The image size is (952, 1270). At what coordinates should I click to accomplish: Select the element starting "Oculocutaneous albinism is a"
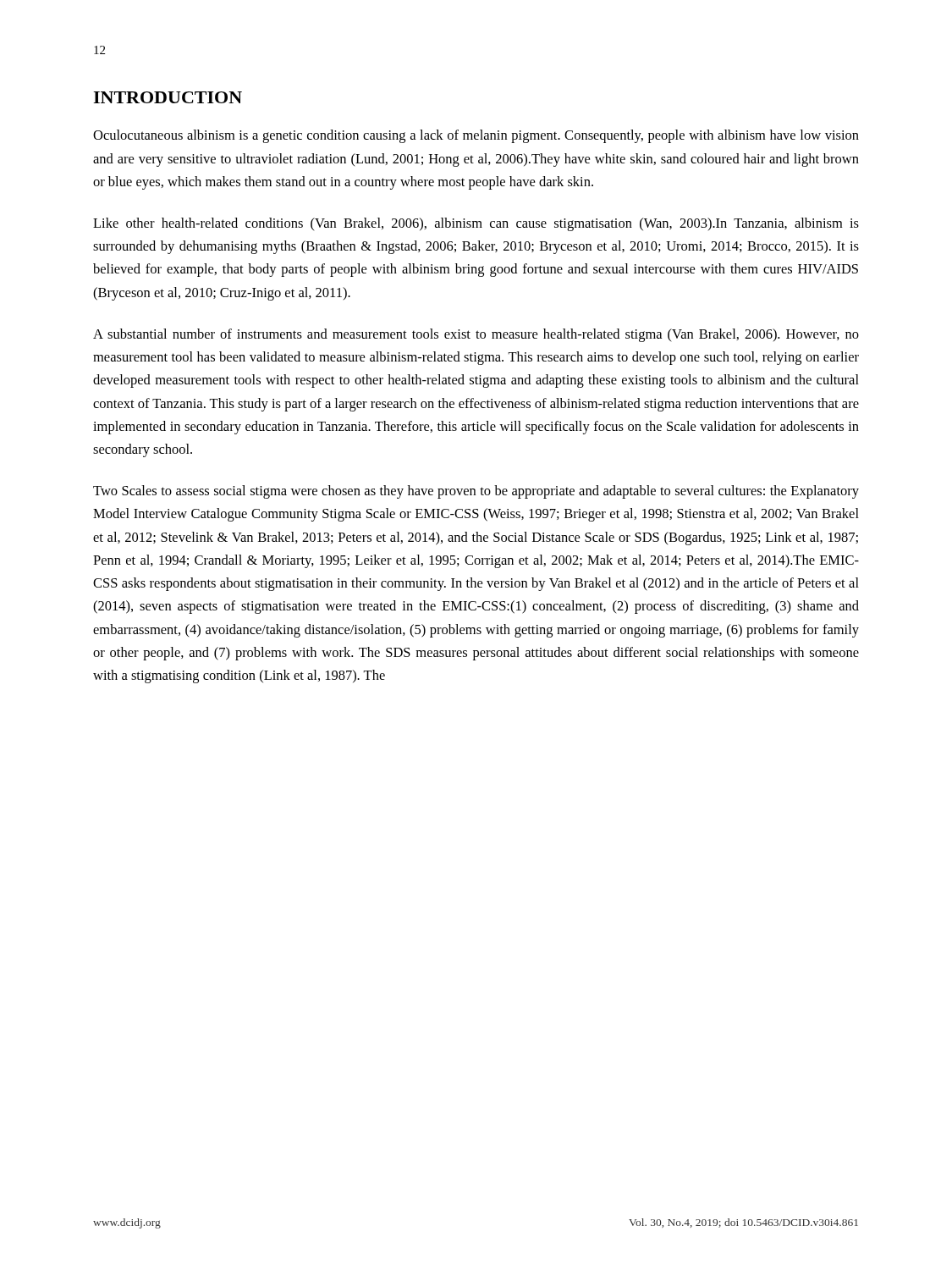pos(476,158)
